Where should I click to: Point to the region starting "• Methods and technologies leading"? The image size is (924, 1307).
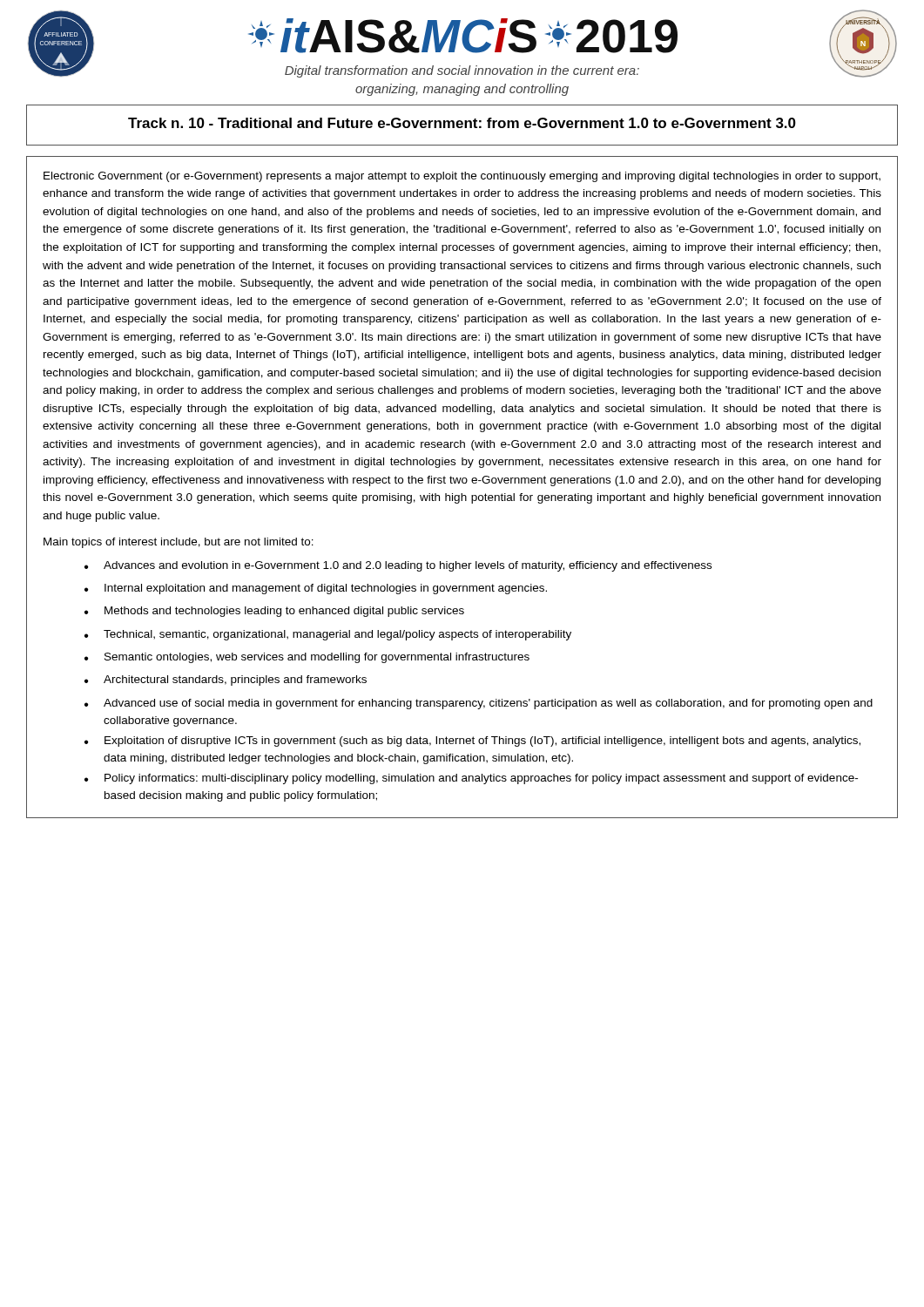475,613
